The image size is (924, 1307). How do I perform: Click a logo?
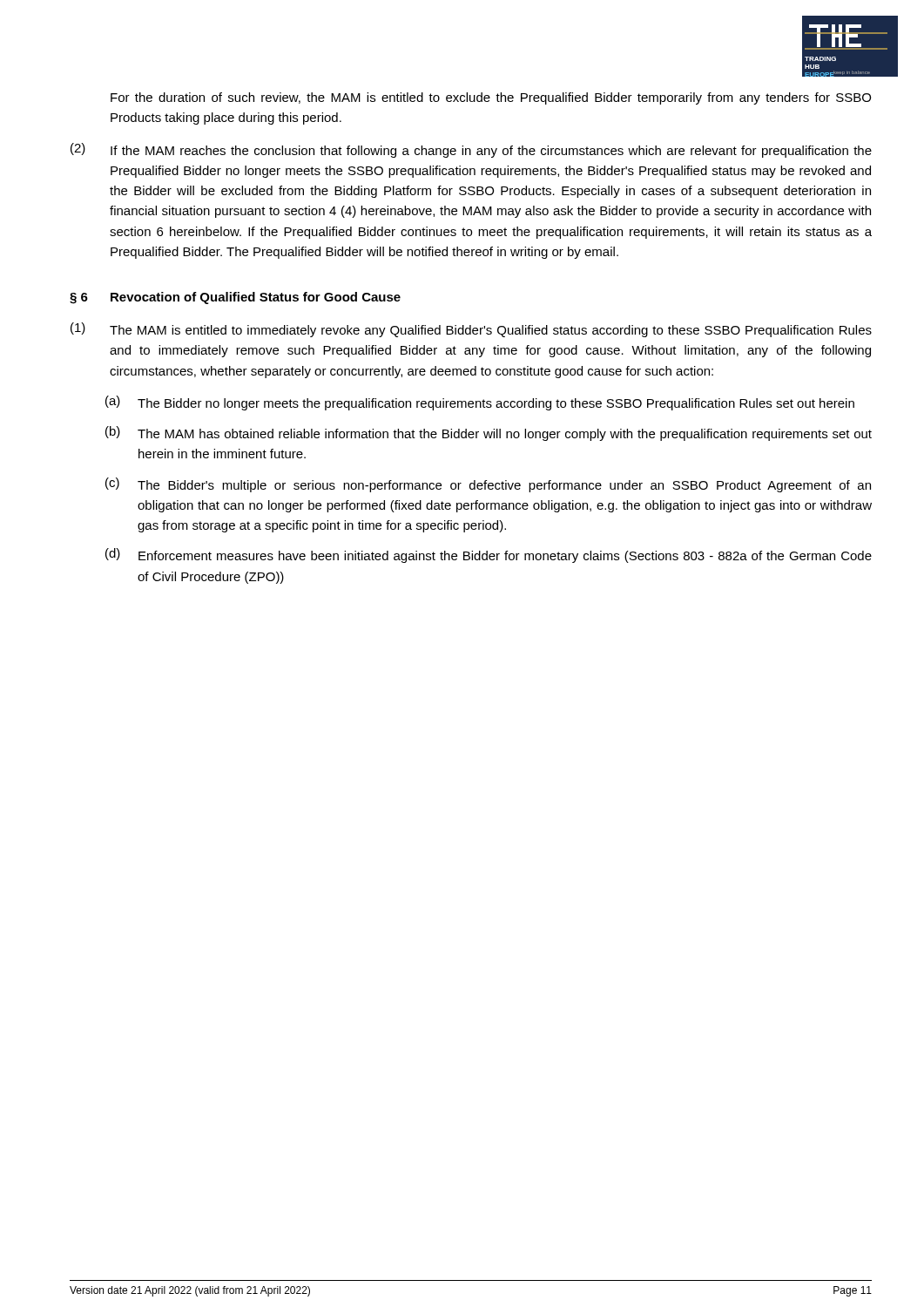[806, 46]
